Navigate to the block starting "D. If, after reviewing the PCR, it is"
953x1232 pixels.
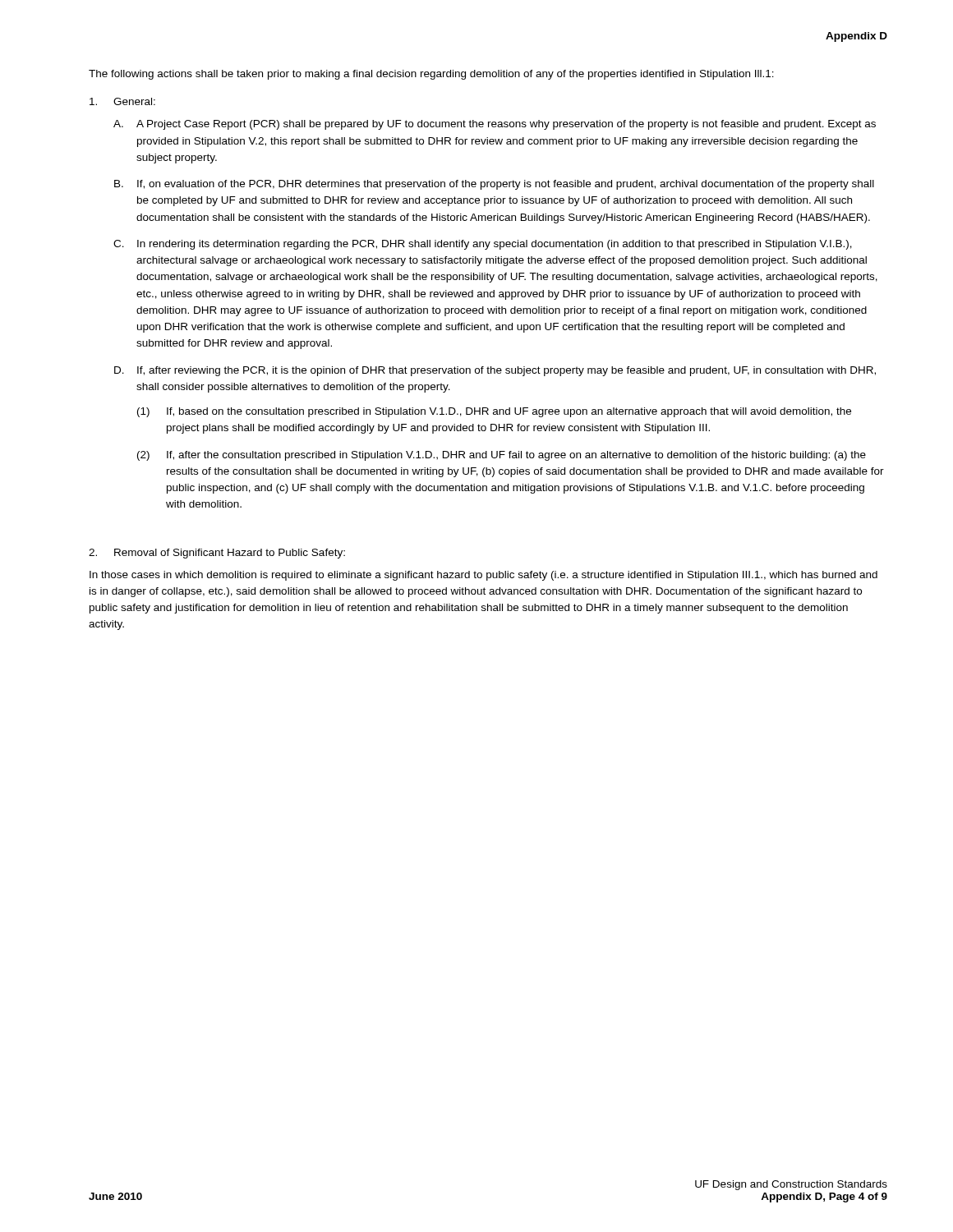[500, 442]
